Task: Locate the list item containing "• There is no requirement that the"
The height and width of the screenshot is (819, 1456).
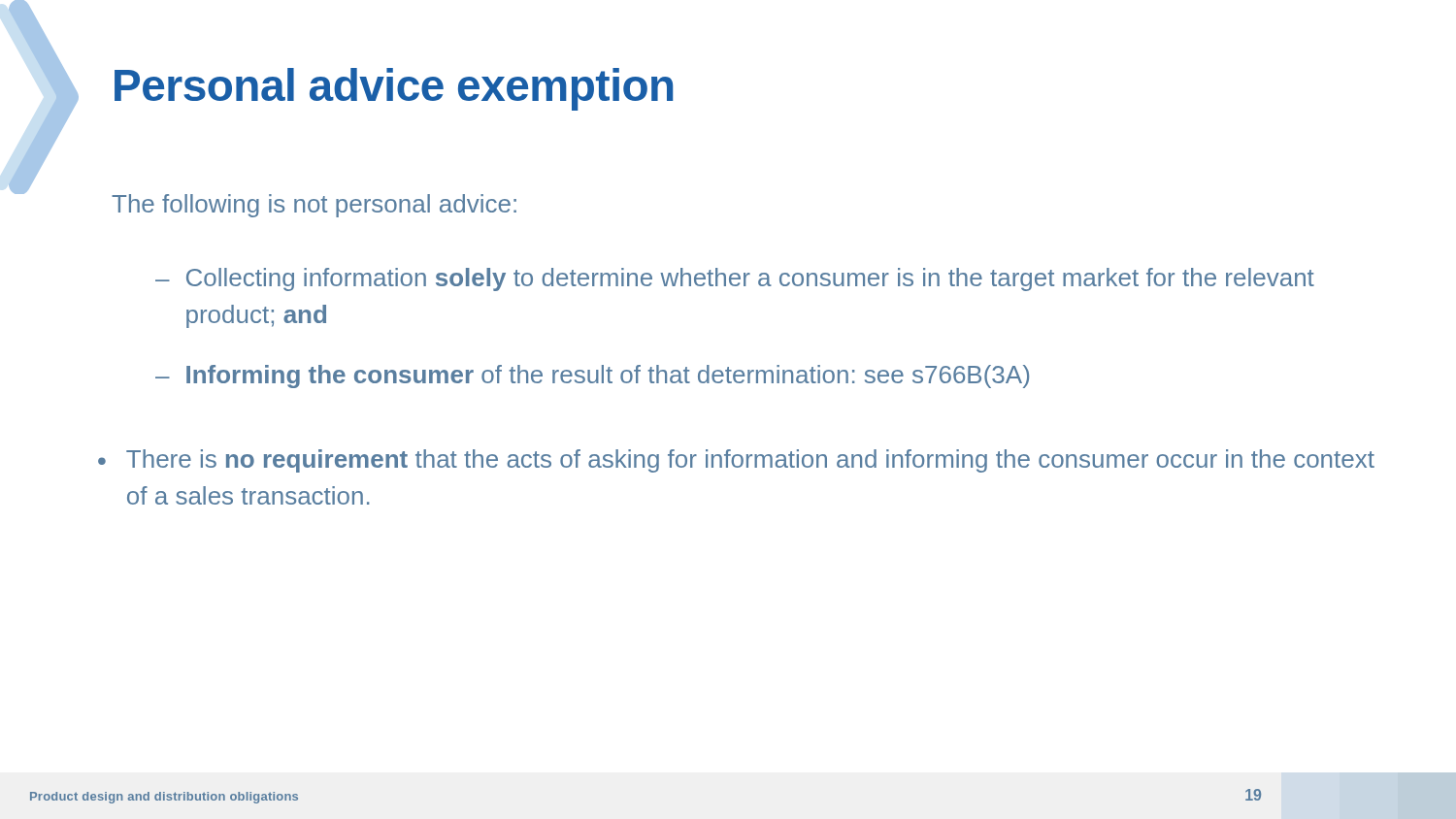Action: coord(738,478)
